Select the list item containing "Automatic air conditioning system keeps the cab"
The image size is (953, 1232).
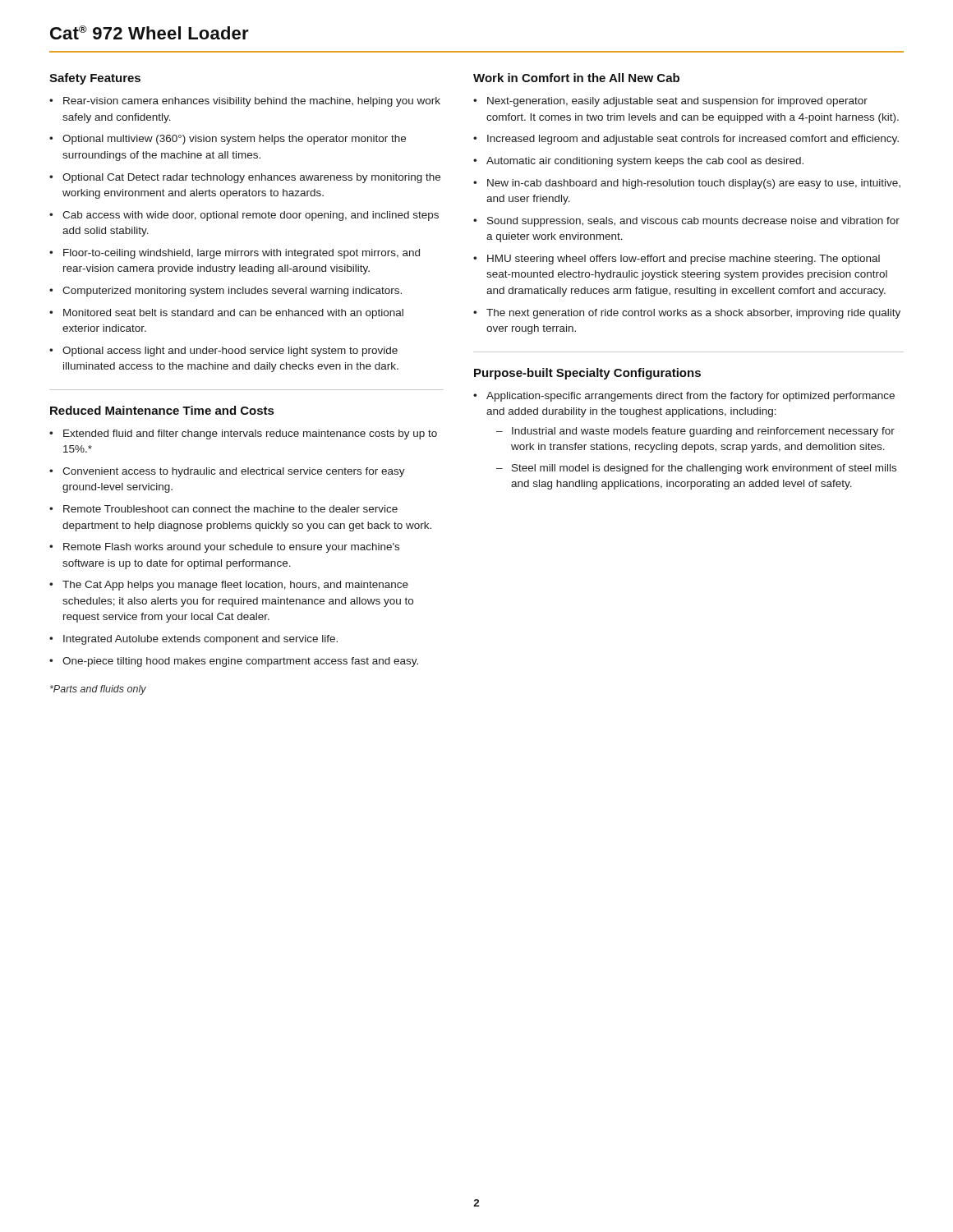[x=645, y=161]
